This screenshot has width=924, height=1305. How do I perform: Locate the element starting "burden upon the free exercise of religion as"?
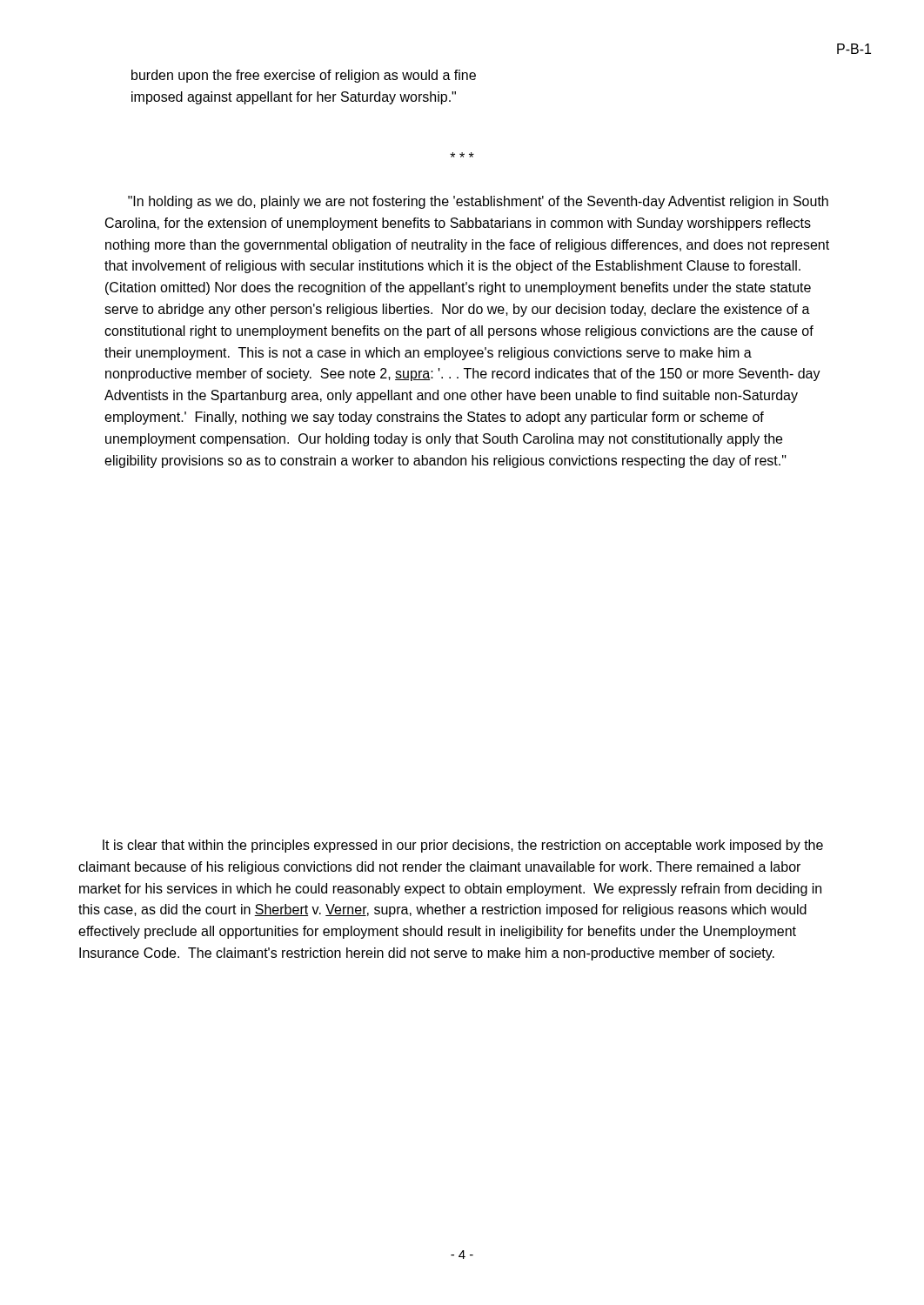click(x=303, y=86)
